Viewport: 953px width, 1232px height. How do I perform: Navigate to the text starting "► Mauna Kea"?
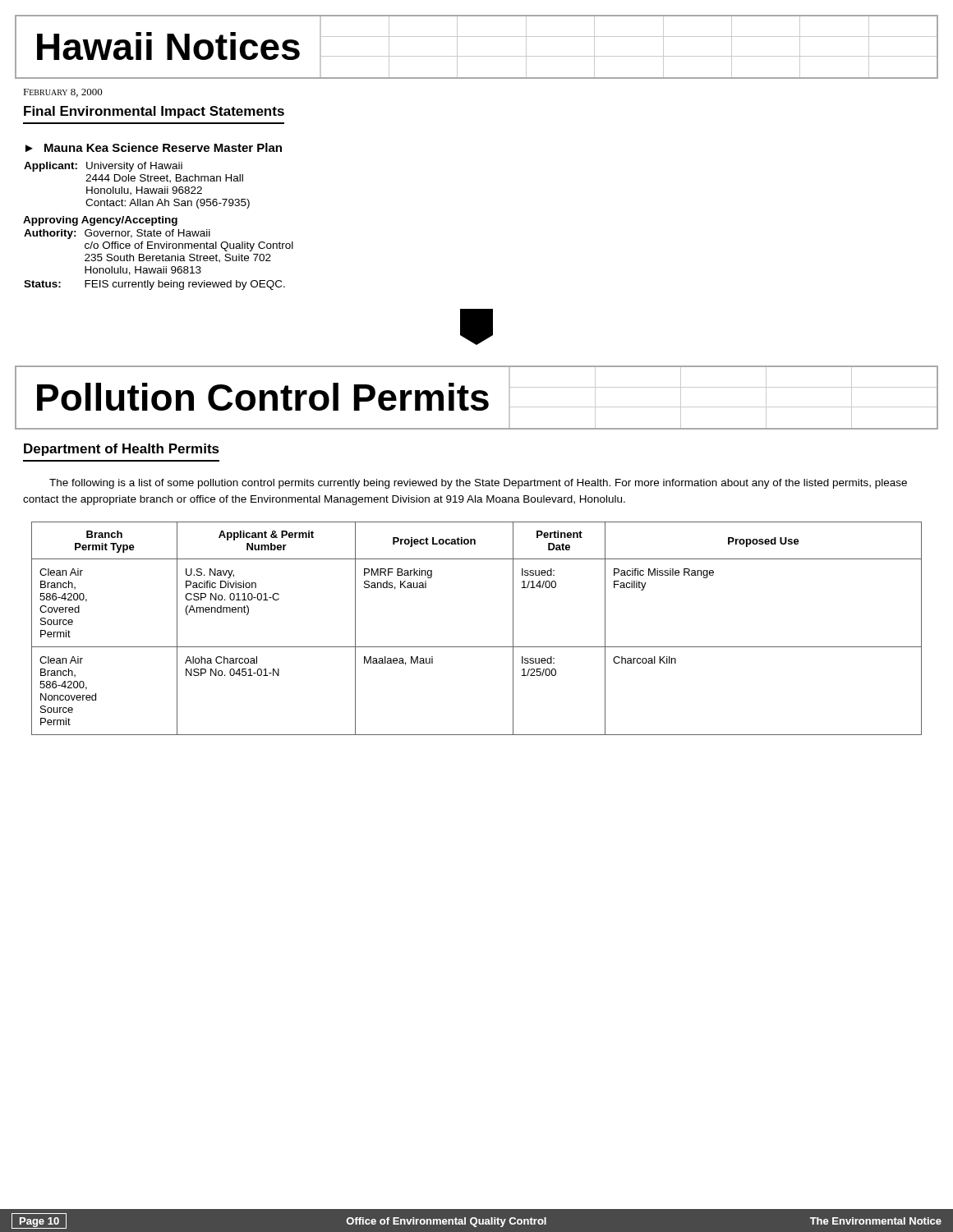click(x=153, y=147)
